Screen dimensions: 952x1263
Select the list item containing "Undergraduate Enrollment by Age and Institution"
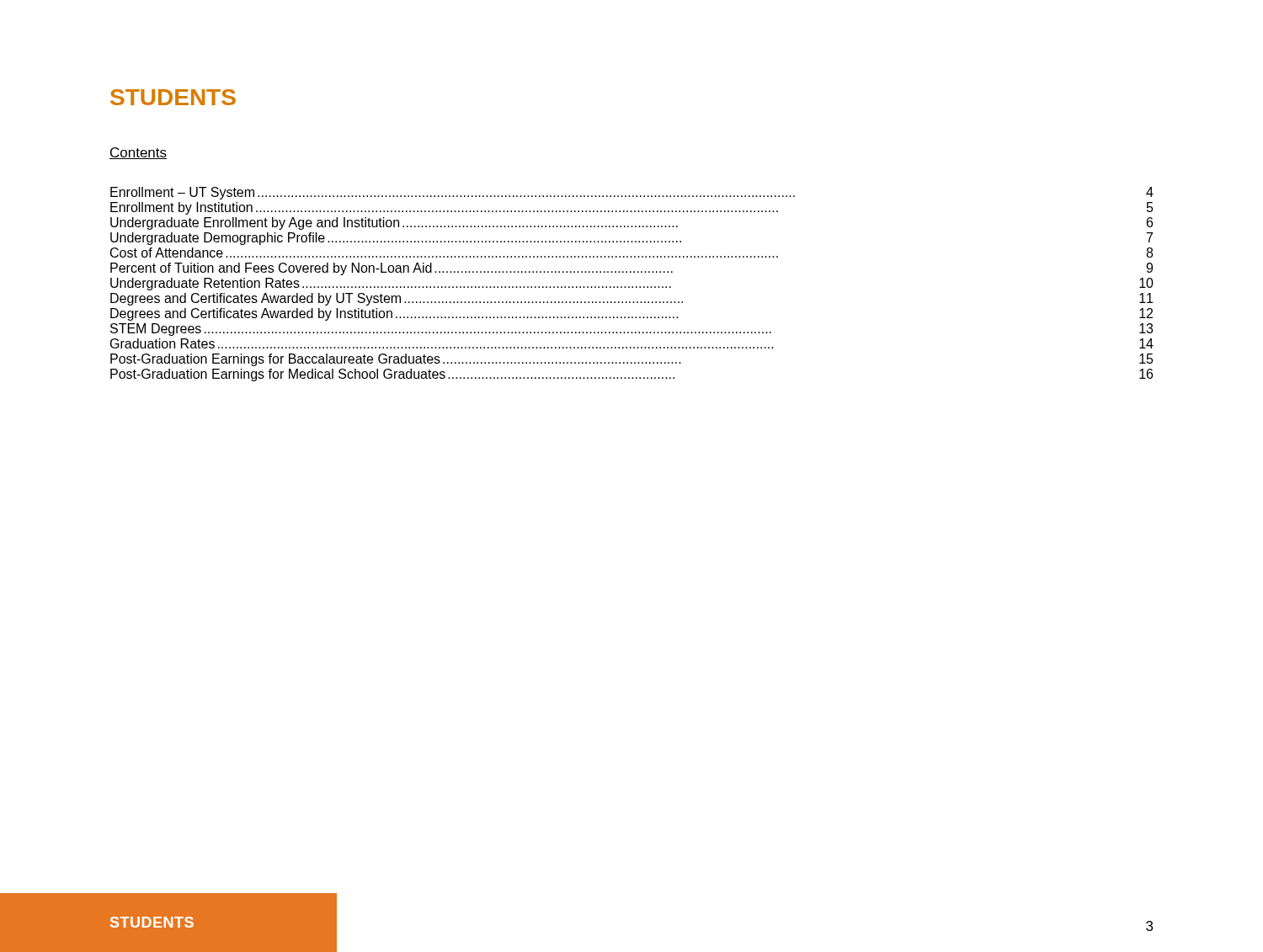coord(632,223)
